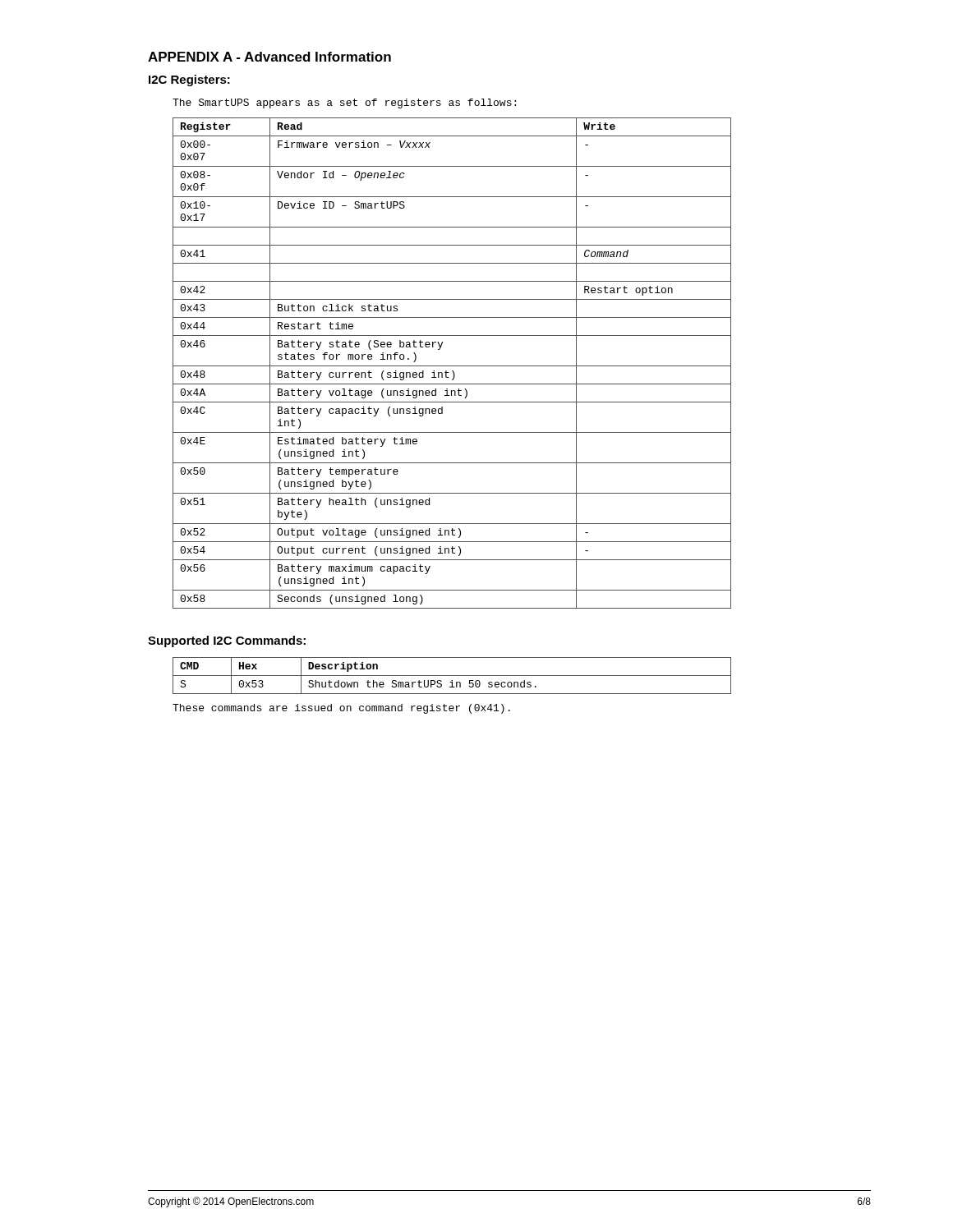
Task: Where is the passage that starts "These commands are"?
Action: [341, 709]
